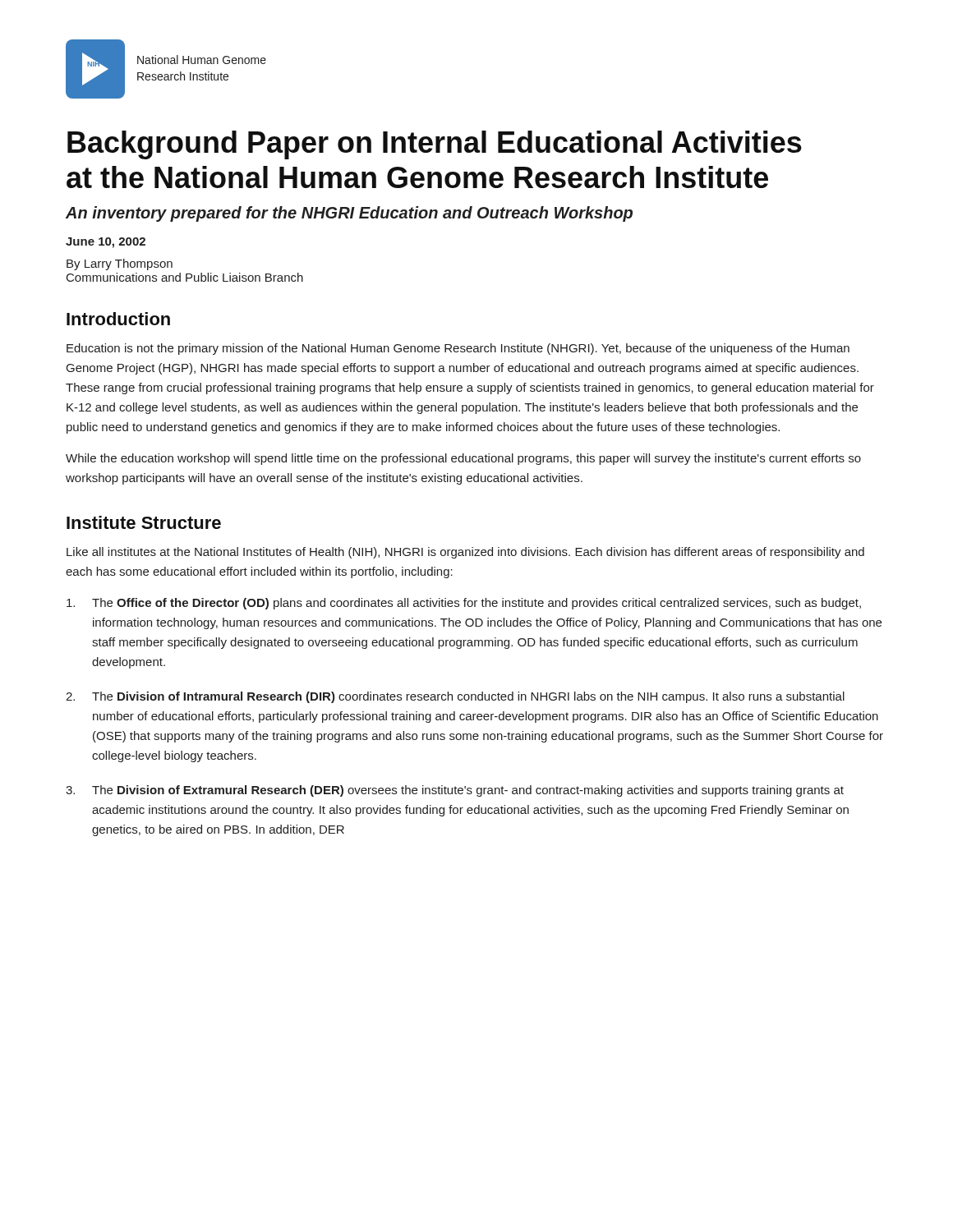Where is the passage that starts "Education is not the primary"?

pyautogui.click(x=470, y=388)
